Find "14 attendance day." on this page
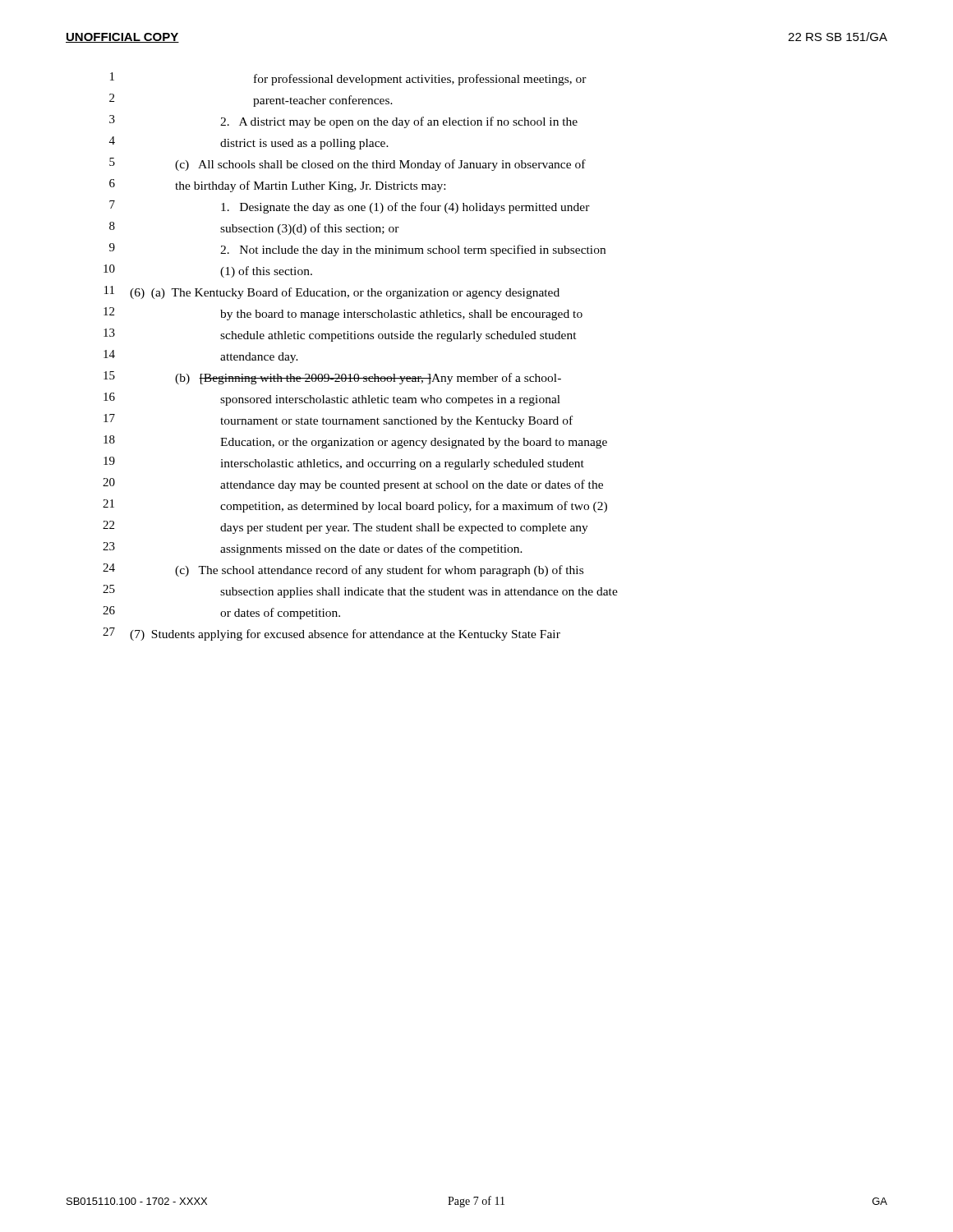953x1232 pixels. (112, 356)
